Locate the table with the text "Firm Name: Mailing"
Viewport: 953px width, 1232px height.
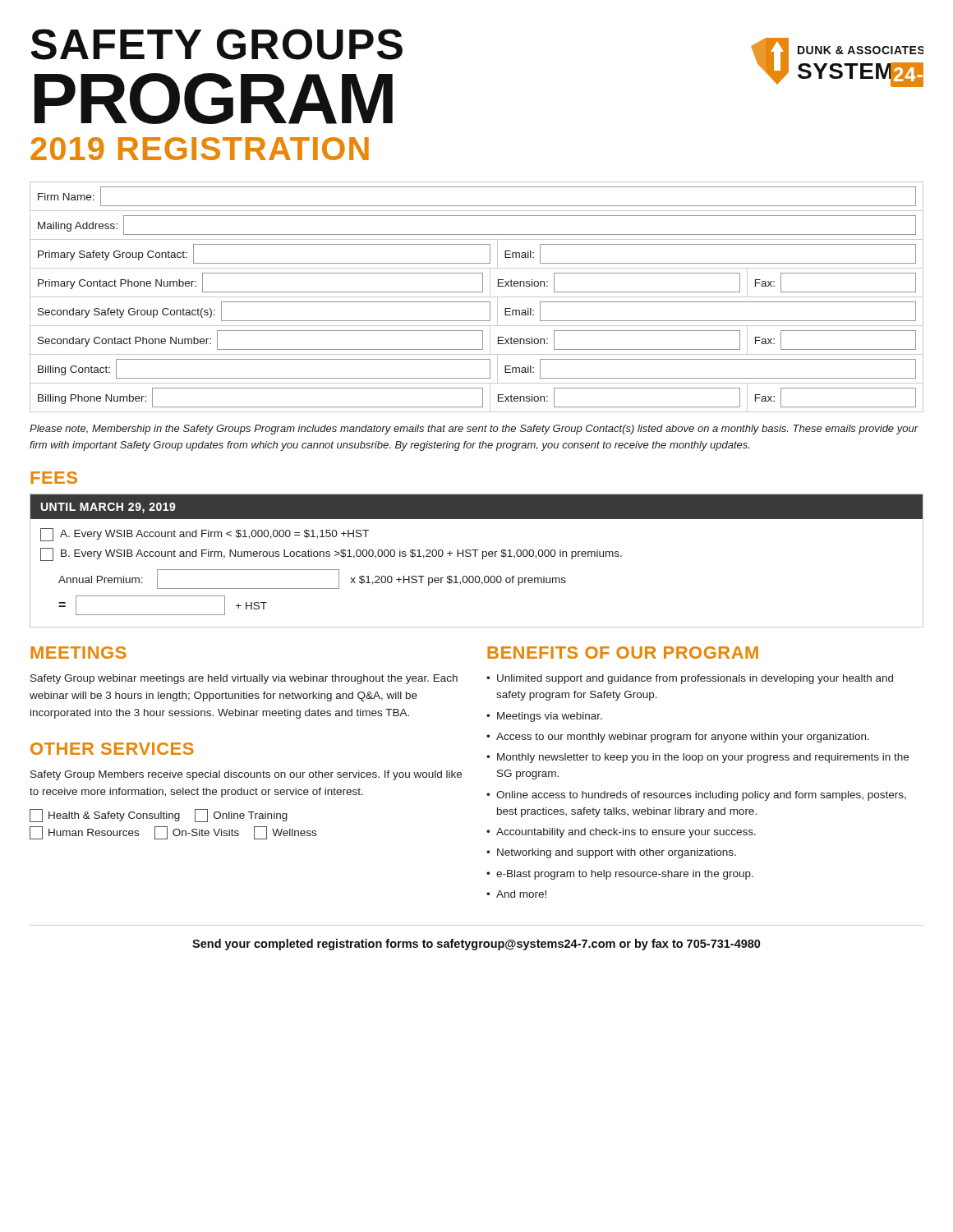(476, 297)
